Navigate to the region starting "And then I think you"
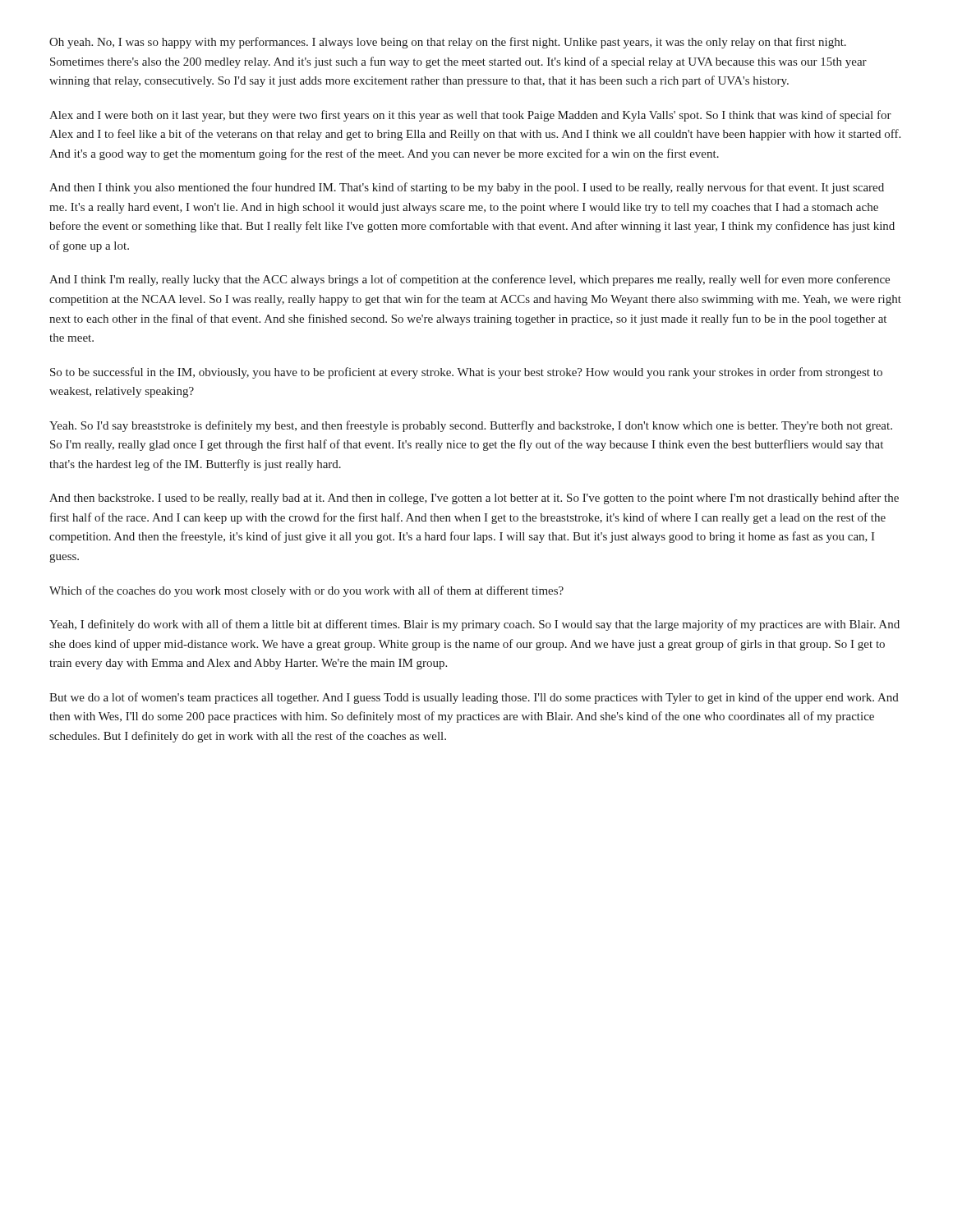Viewport: 953px width, 1232px height. click(x=472, y=217)
